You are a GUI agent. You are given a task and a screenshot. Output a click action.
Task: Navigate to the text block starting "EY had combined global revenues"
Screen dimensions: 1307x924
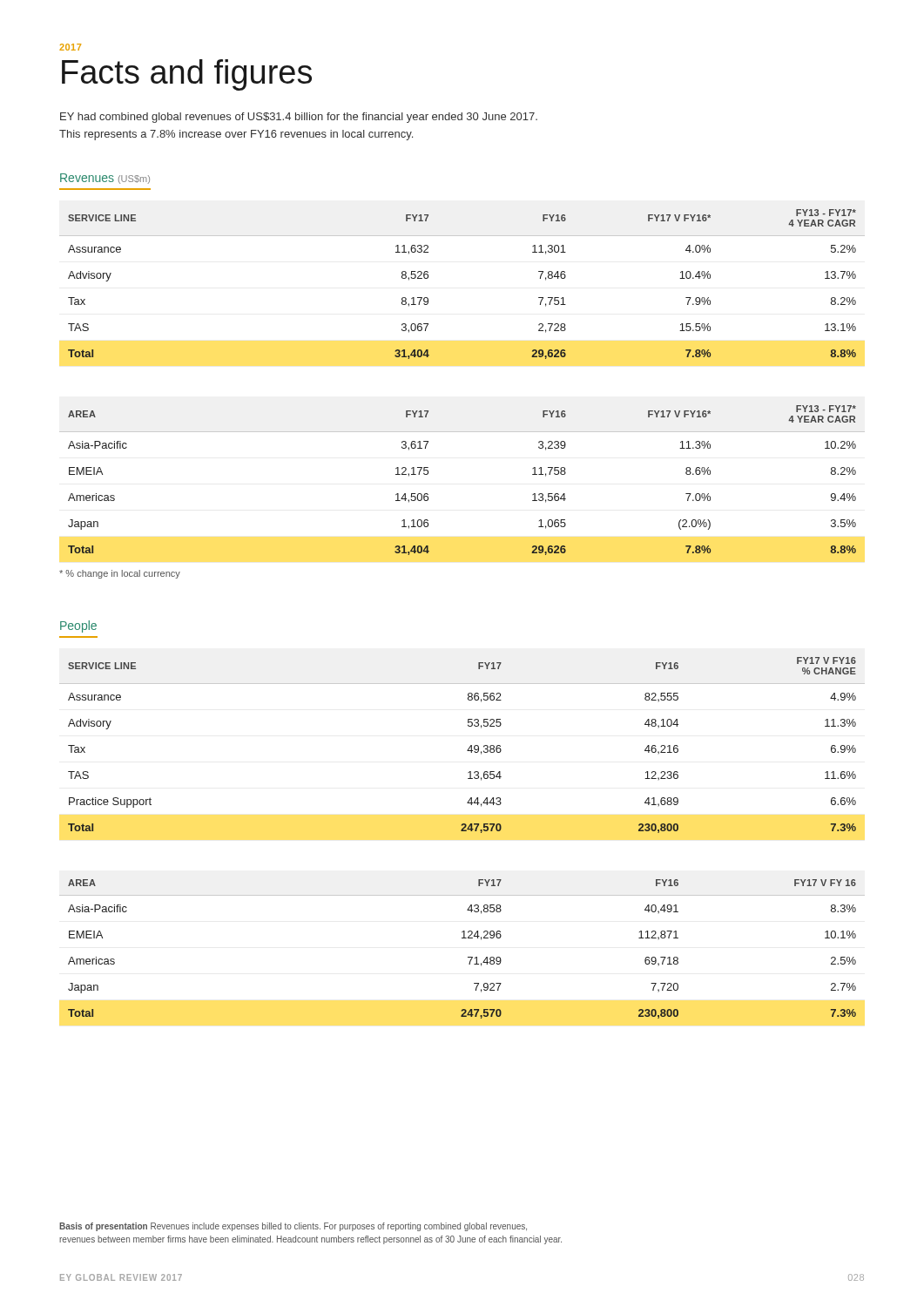point(299,125)
